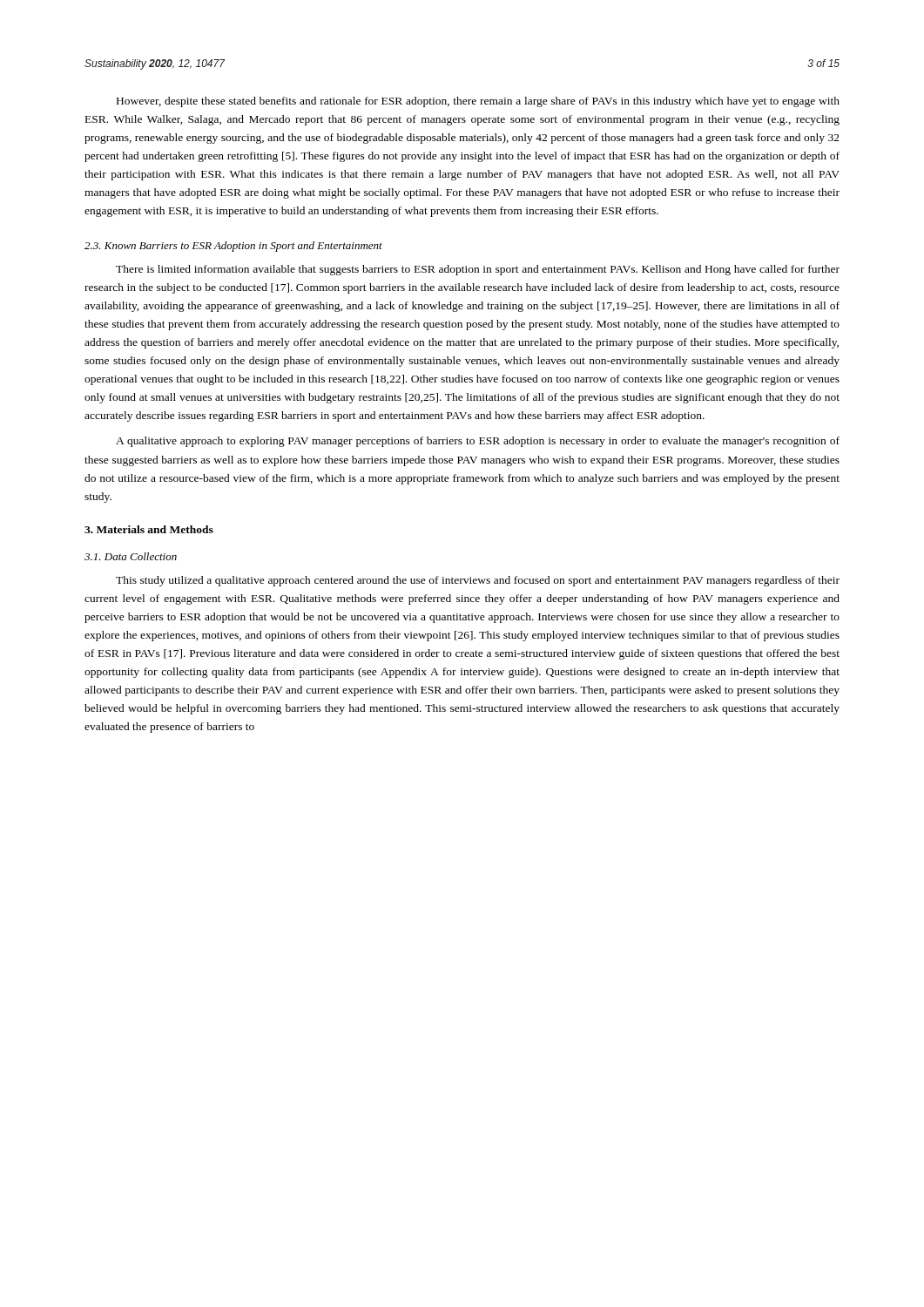The width and height of the screenshot is (924, 1307).
Task: Locate the text "3. Materials and Methods"
Action: point(149,529)
